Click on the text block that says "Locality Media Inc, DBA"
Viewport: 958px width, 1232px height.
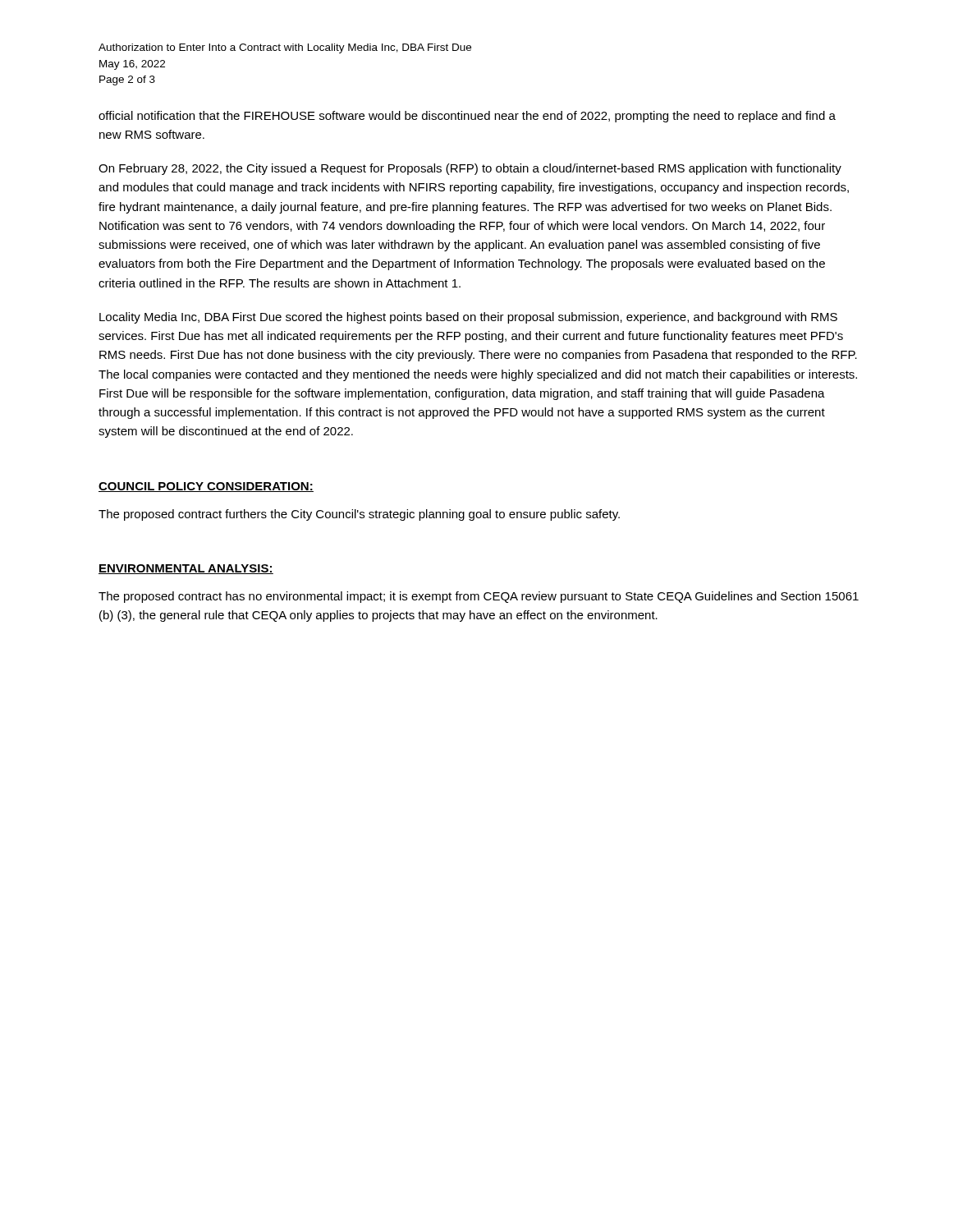click(478, 374)
